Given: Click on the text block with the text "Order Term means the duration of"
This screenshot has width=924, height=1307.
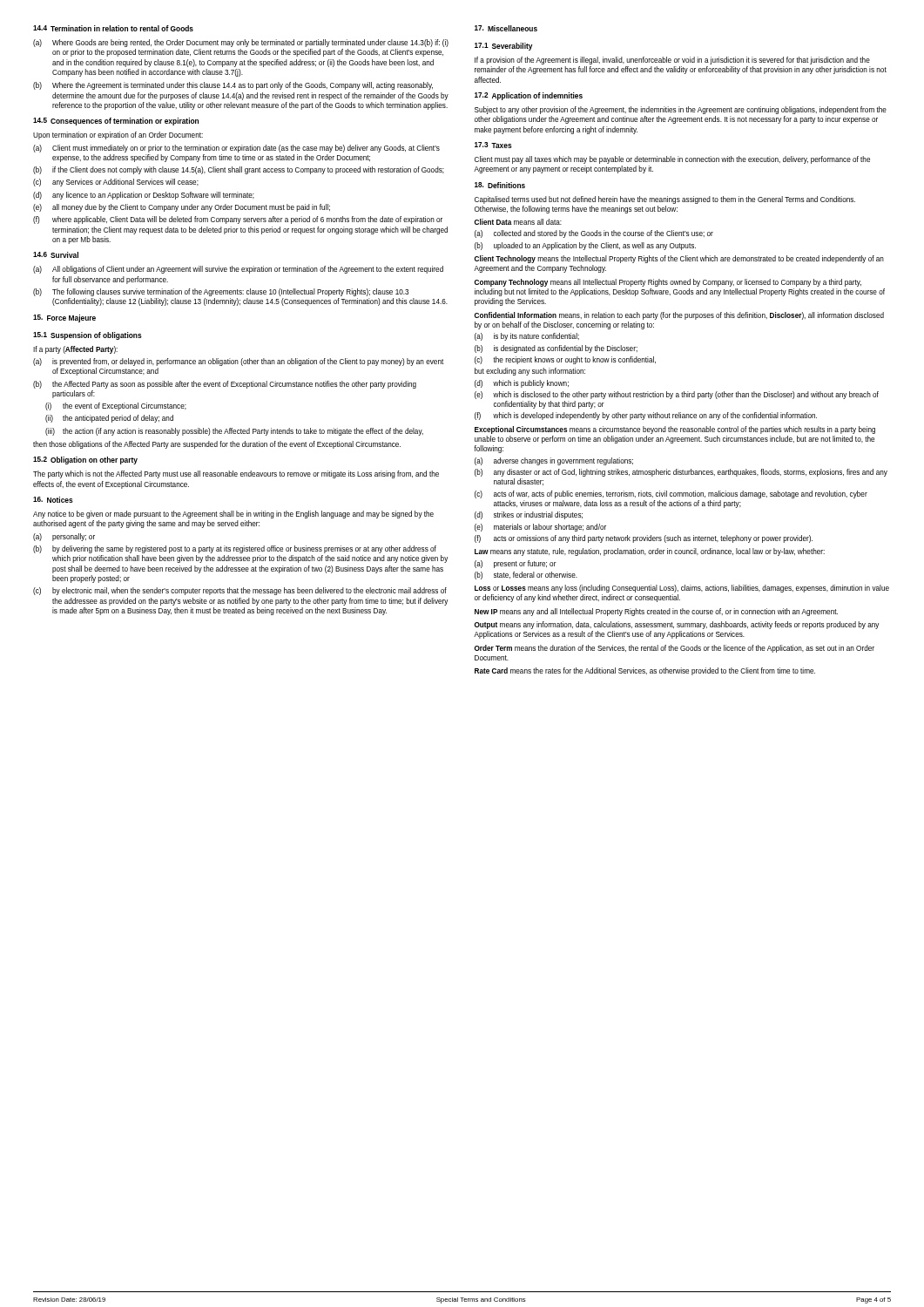Looking at the screenshot, I should [674, 653].
